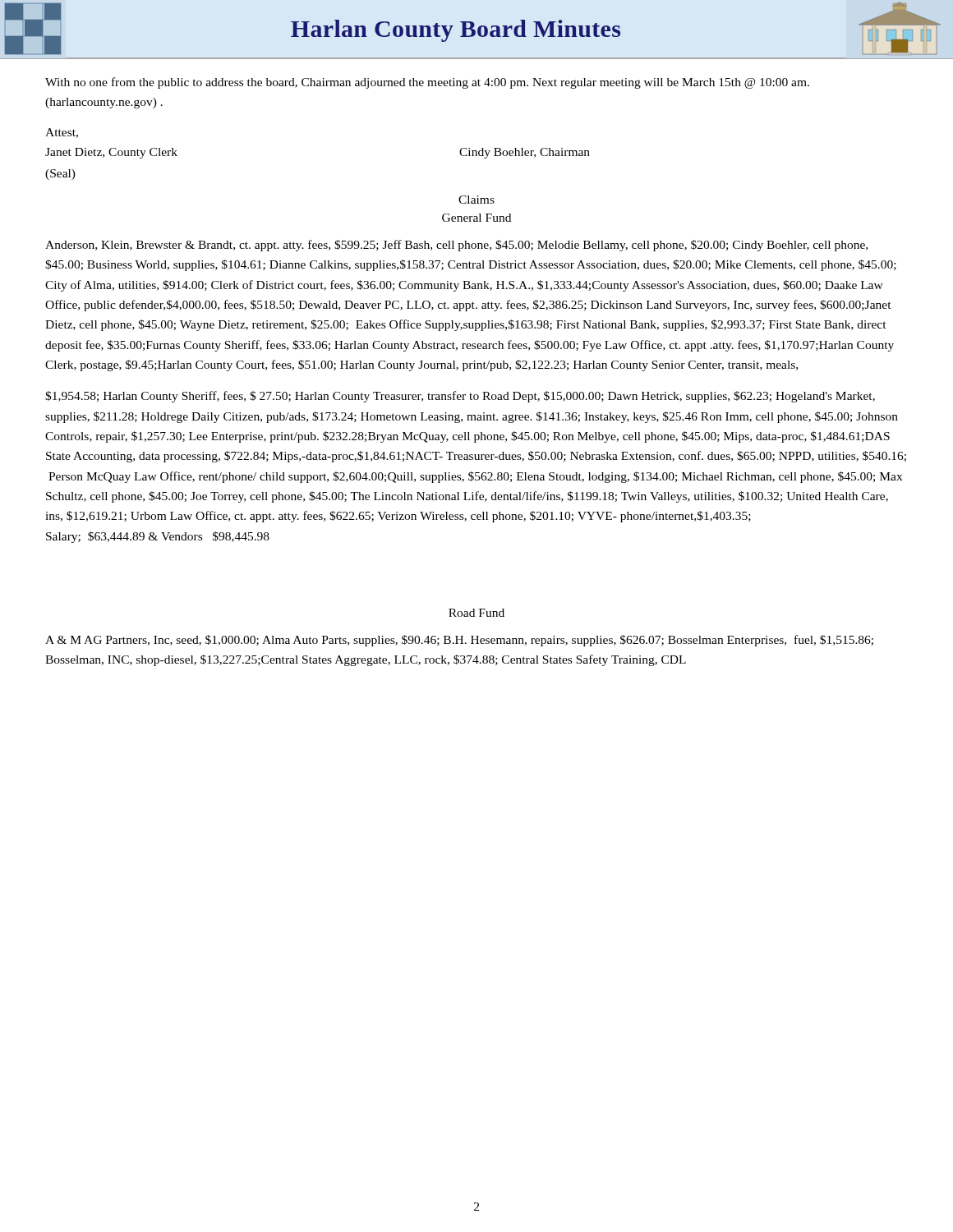The height and width of the screenshot is (1232, 953).
Task: Select the section header with the text "General Fund"
Action: click(x=476, y=217)
